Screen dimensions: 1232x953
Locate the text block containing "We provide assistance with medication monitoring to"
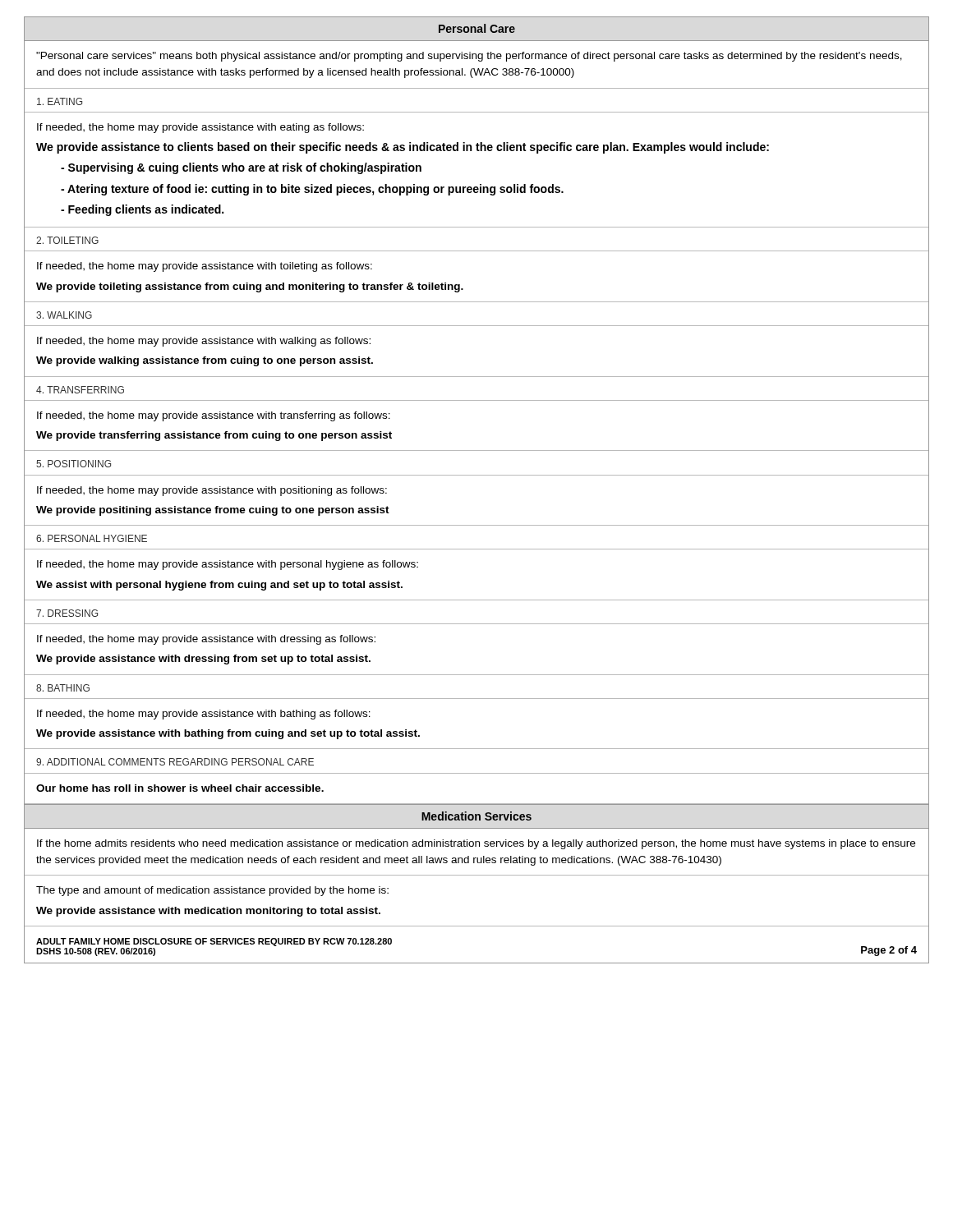[209, 910]
